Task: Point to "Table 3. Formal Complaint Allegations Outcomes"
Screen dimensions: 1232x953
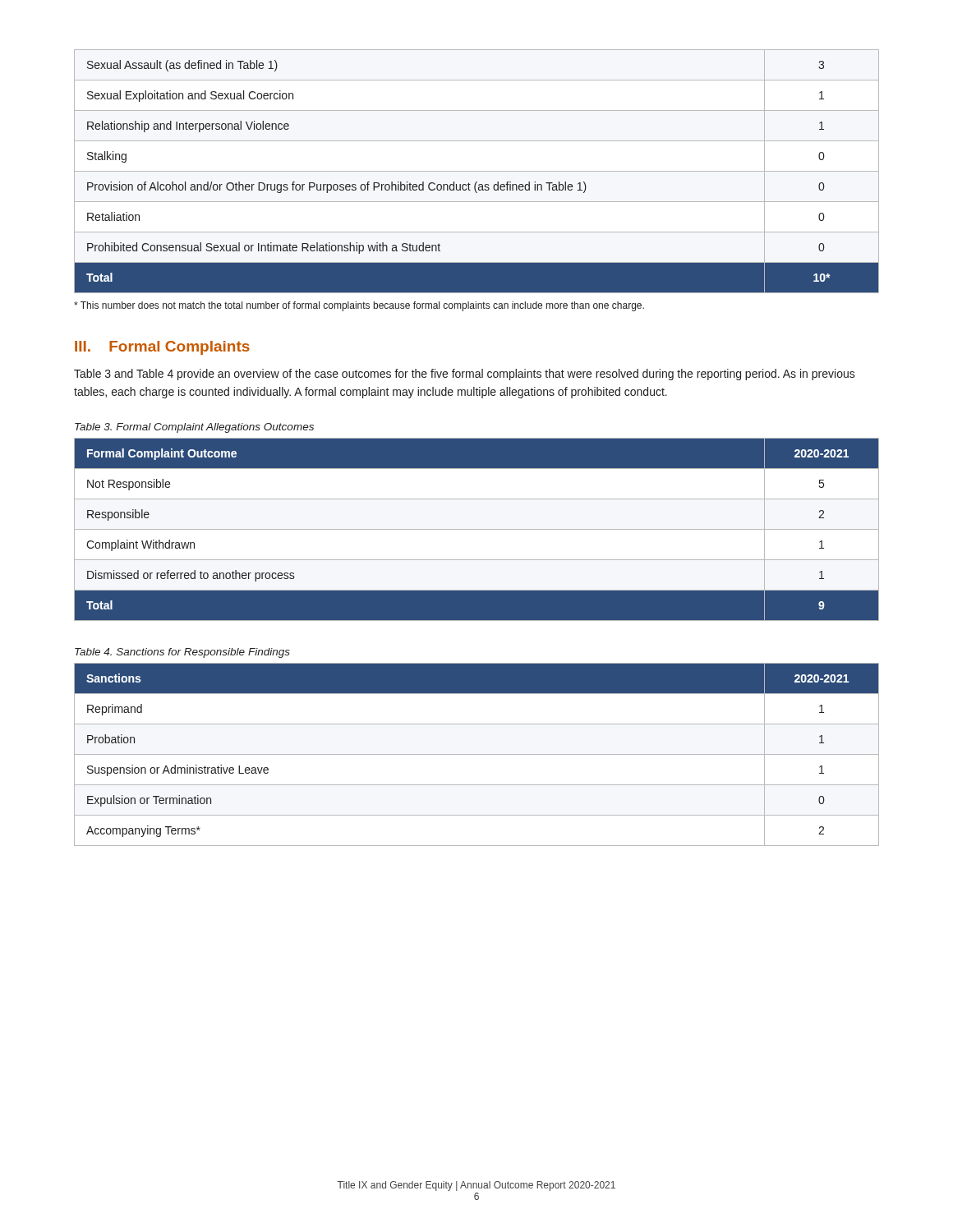Action: click(194, 427)
